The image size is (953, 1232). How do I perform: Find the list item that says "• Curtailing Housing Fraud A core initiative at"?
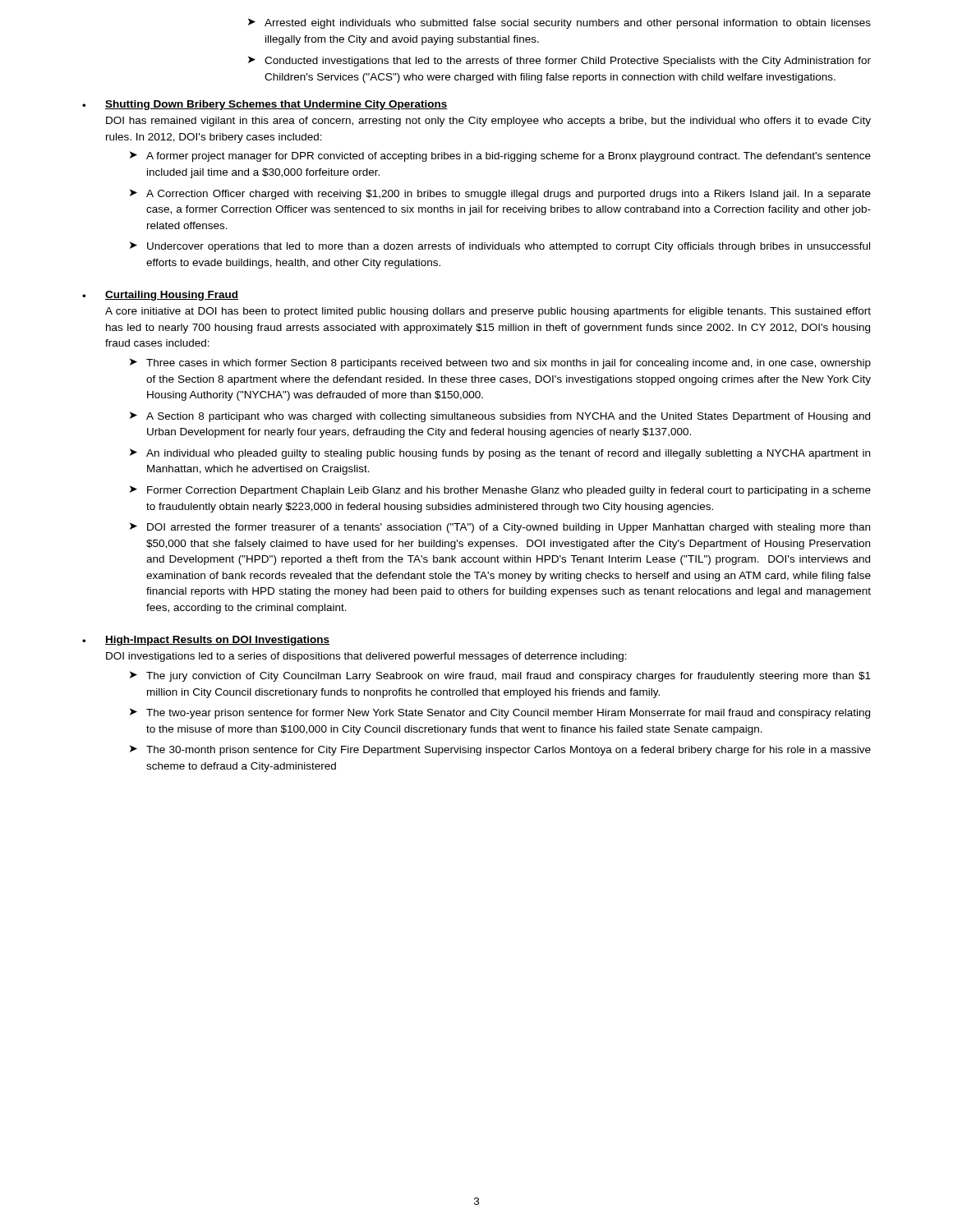pos(476,454)
